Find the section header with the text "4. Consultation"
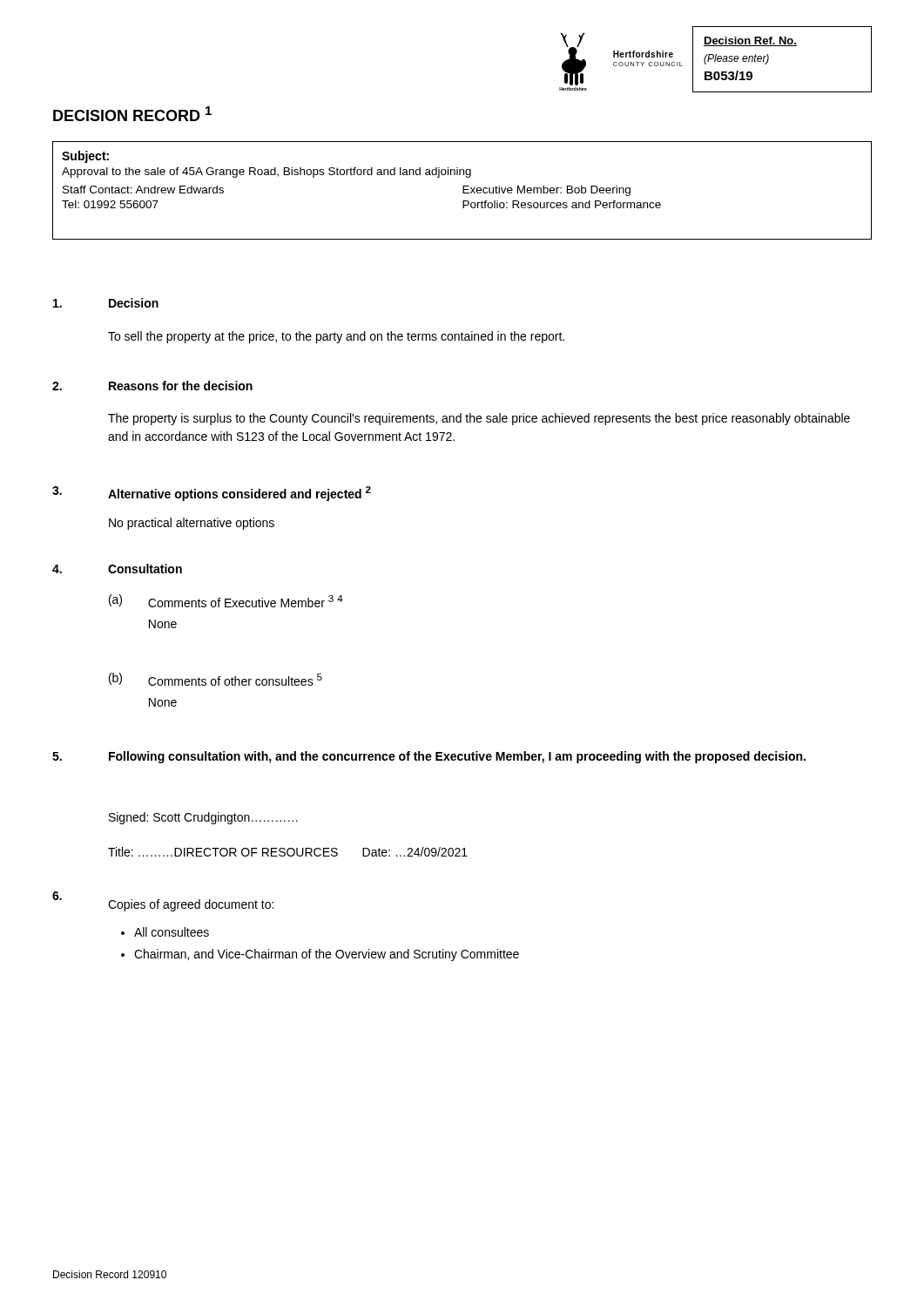Viewport: 924px width, 1307px height. click(x=117, y=569)
